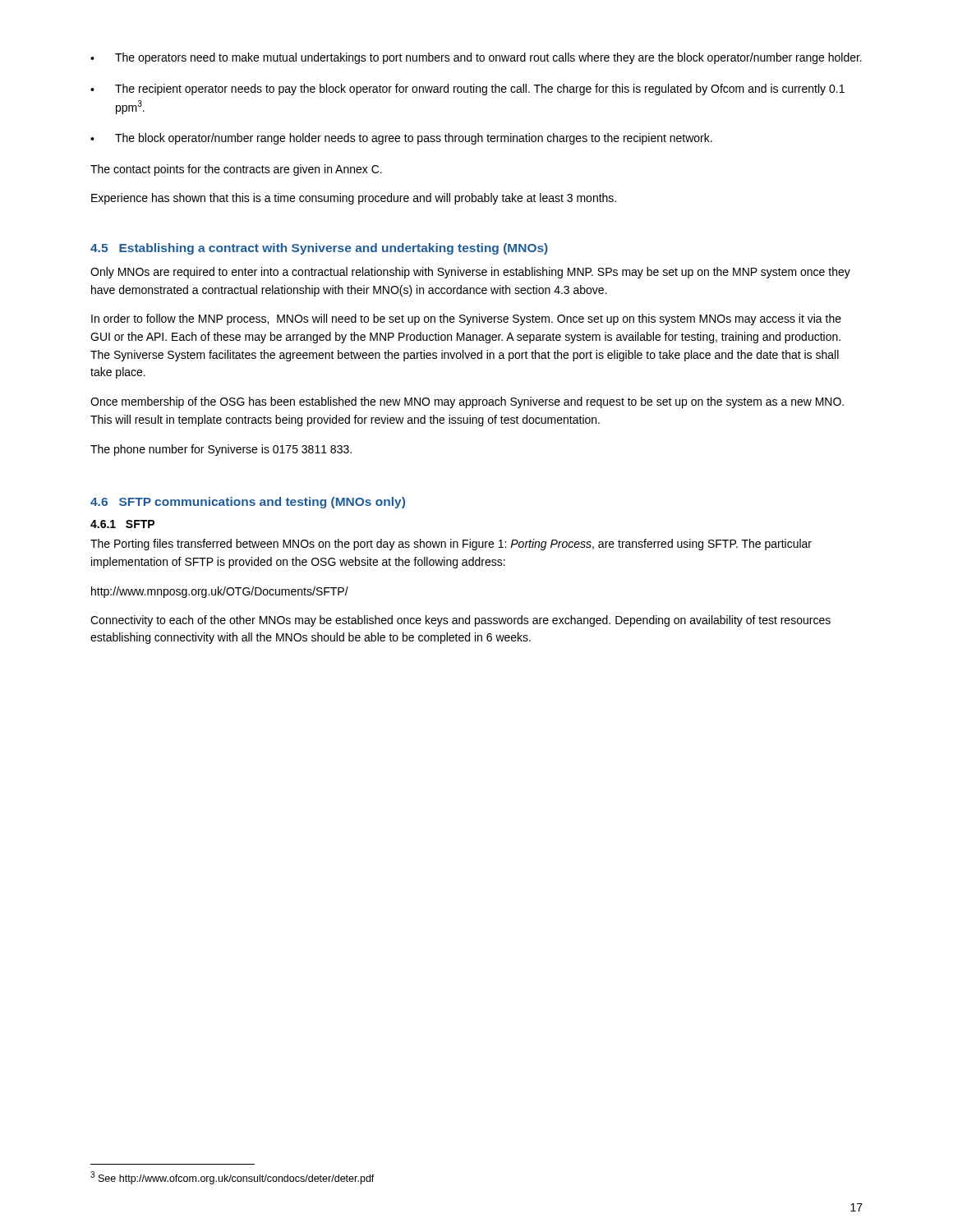The width and height of the screenshot is (953, 1232).
Task: Point to the block starting "4.6.1 SFTP"
Action: coord(123,524)
